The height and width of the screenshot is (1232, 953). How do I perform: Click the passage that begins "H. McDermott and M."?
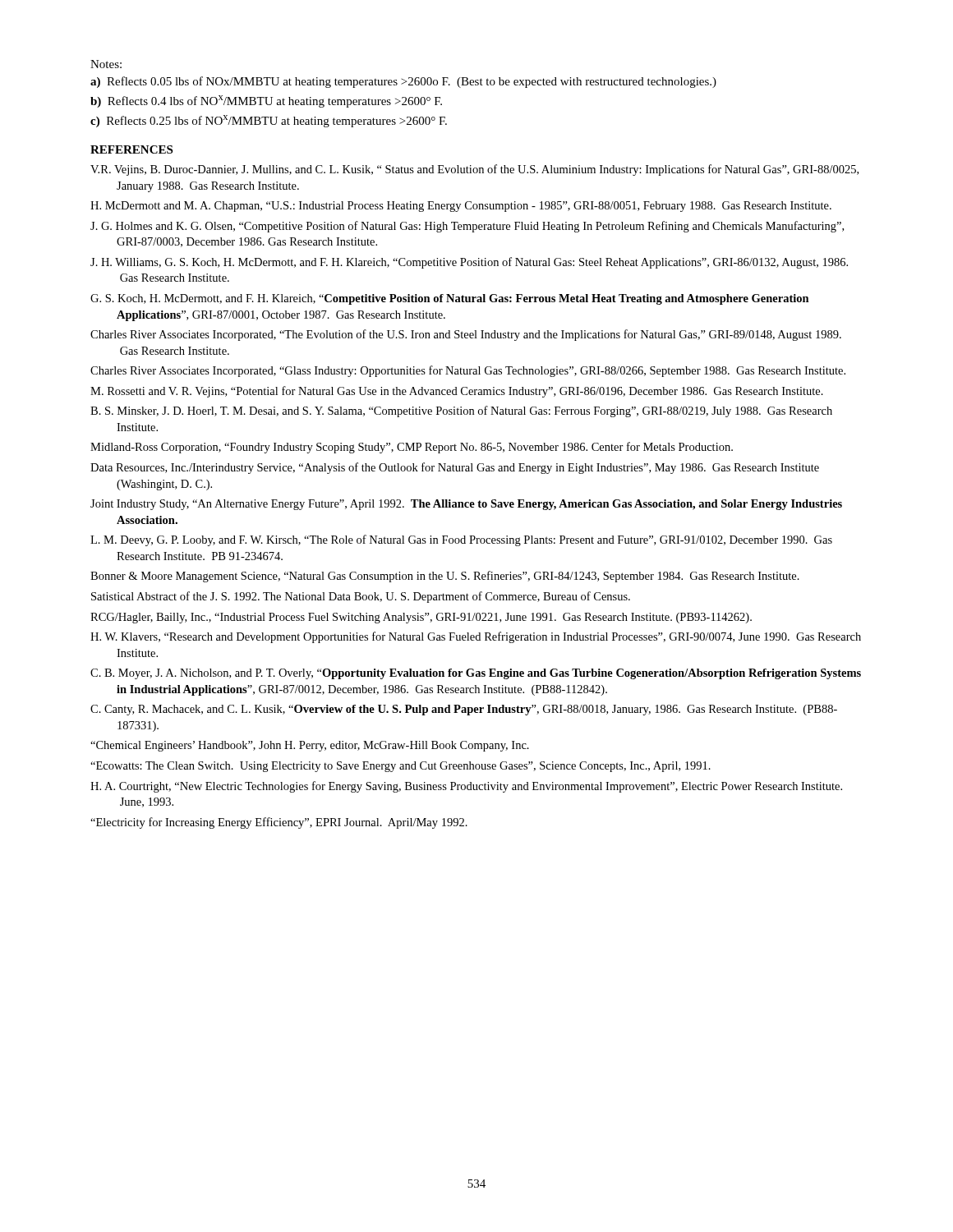(461, 205)
